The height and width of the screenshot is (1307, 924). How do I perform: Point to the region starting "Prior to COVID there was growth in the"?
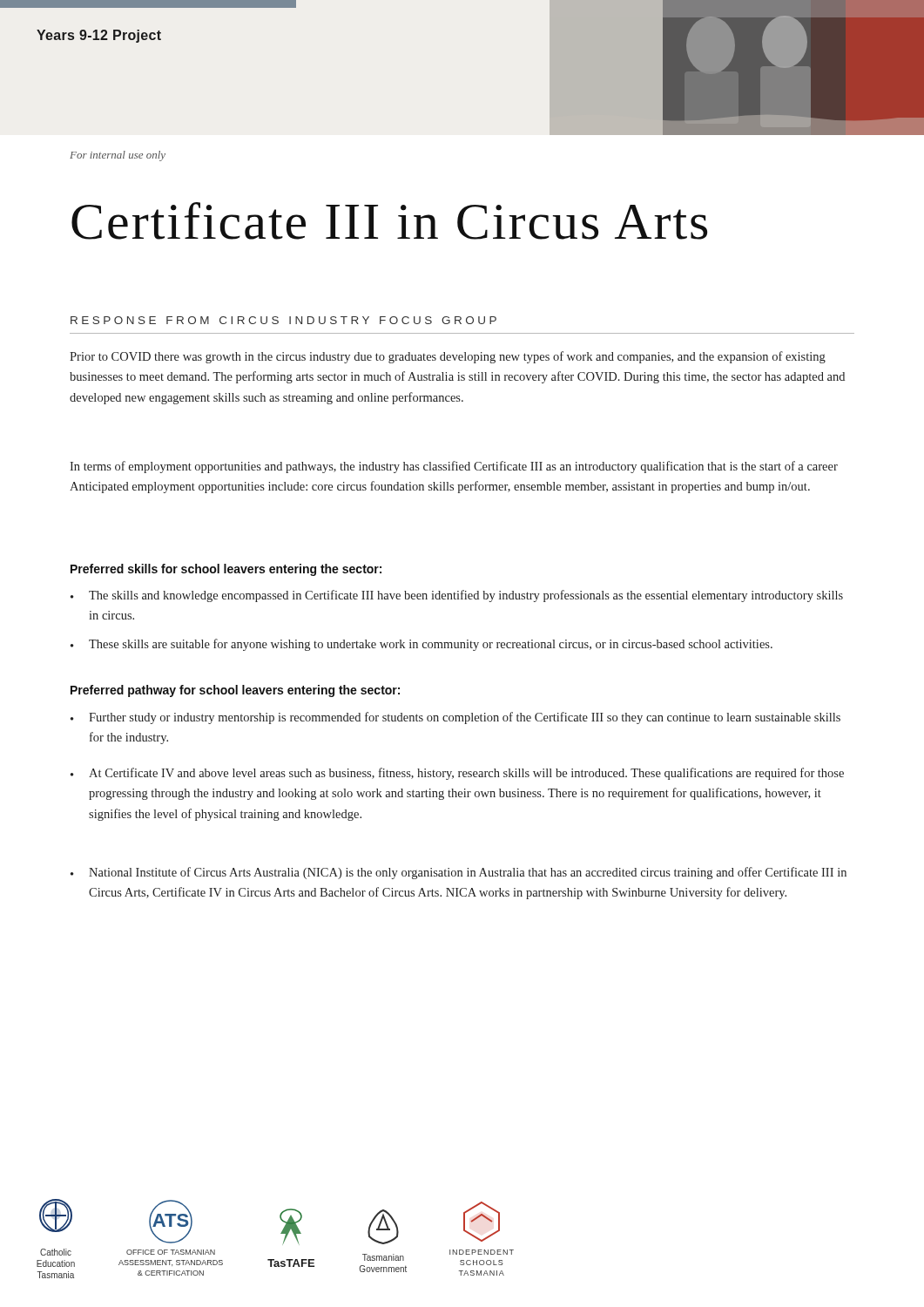click(x=457, y=377)
